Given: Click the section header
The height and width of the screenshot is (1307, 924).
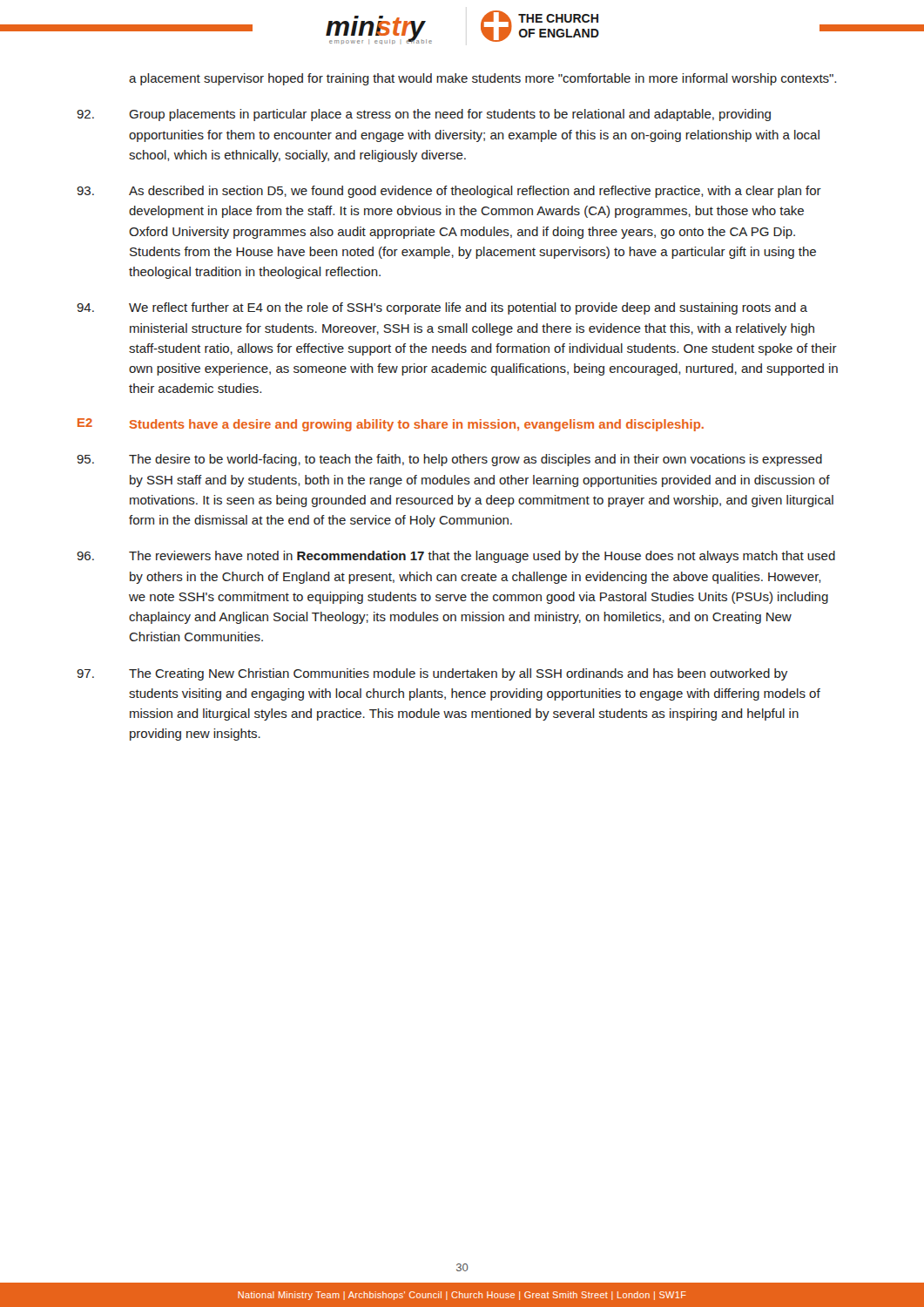Looking at the screenshot, I should pyautogui.click(x=458, y=424).
